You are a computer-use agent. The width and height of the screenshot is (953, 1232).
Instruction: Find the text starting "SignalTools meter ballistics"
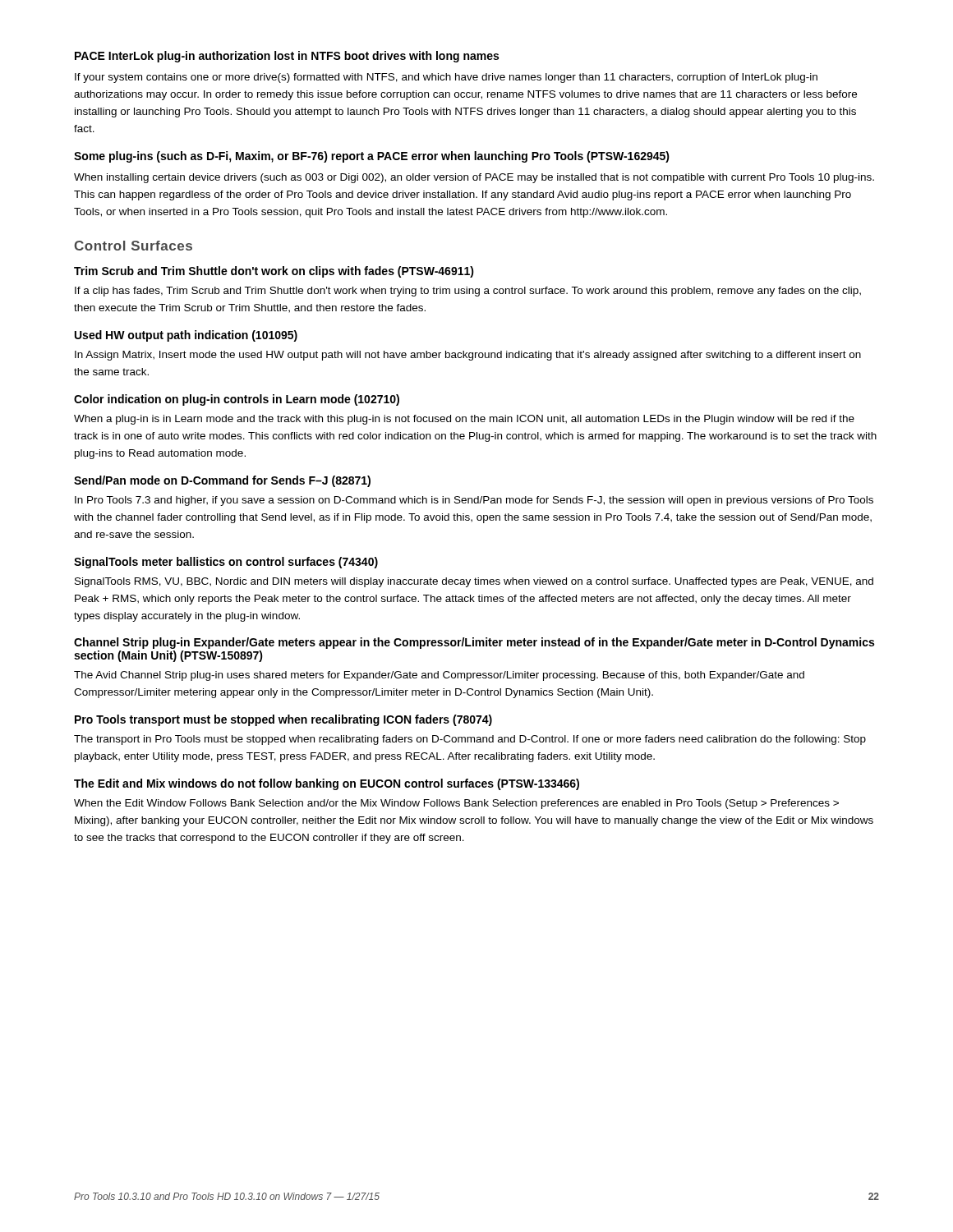pos(226,561)
